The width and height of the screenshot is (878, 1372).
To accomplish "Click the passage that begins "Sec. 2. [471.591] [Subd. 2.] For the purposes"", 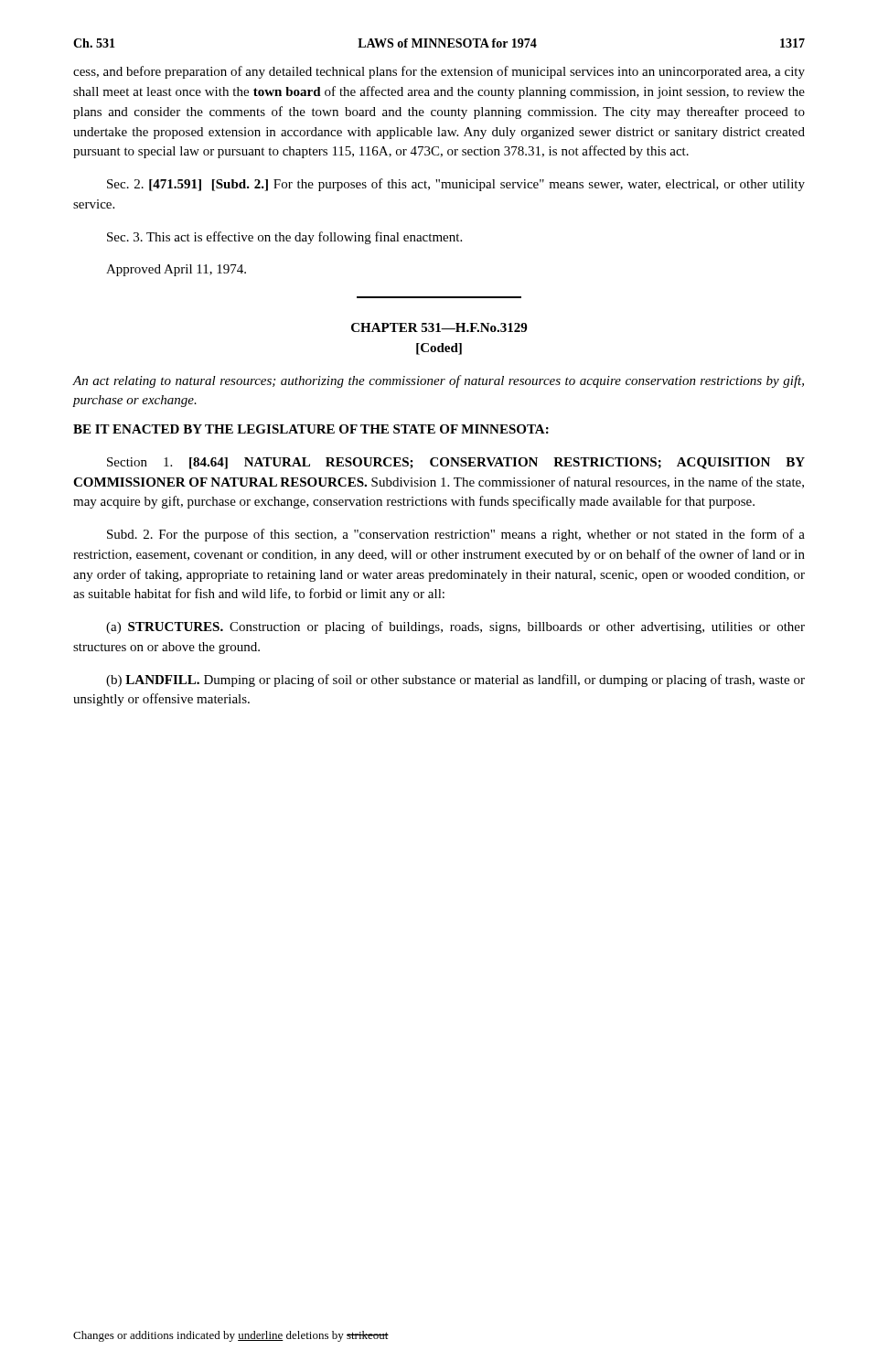I will click(x=439, y=194).
